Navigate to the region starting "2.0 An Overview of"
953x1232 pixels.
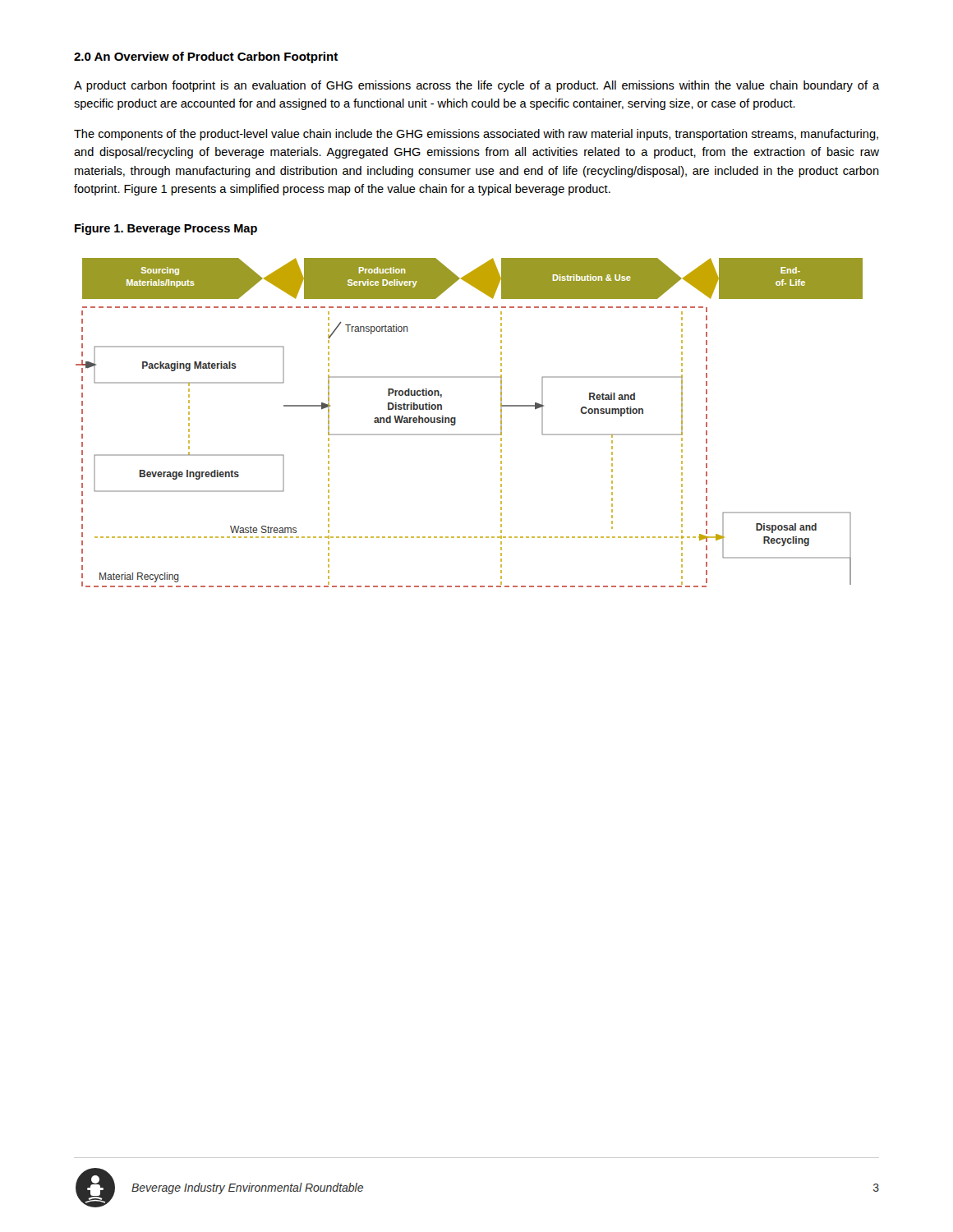(206, 56)
